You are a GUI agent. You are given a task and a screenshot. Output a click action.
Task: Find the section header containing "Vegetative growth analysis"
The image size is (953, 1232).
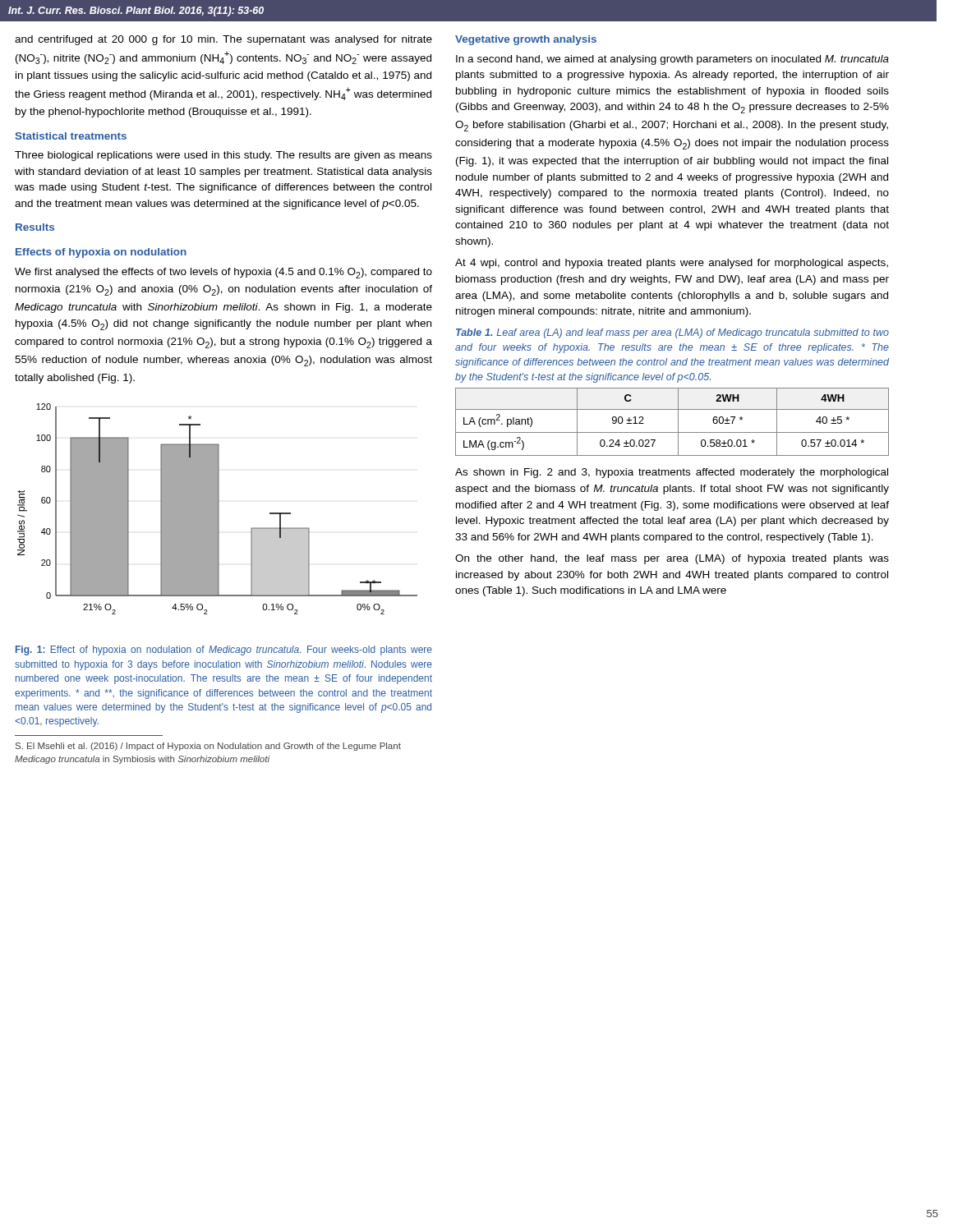tap(526, 39)
